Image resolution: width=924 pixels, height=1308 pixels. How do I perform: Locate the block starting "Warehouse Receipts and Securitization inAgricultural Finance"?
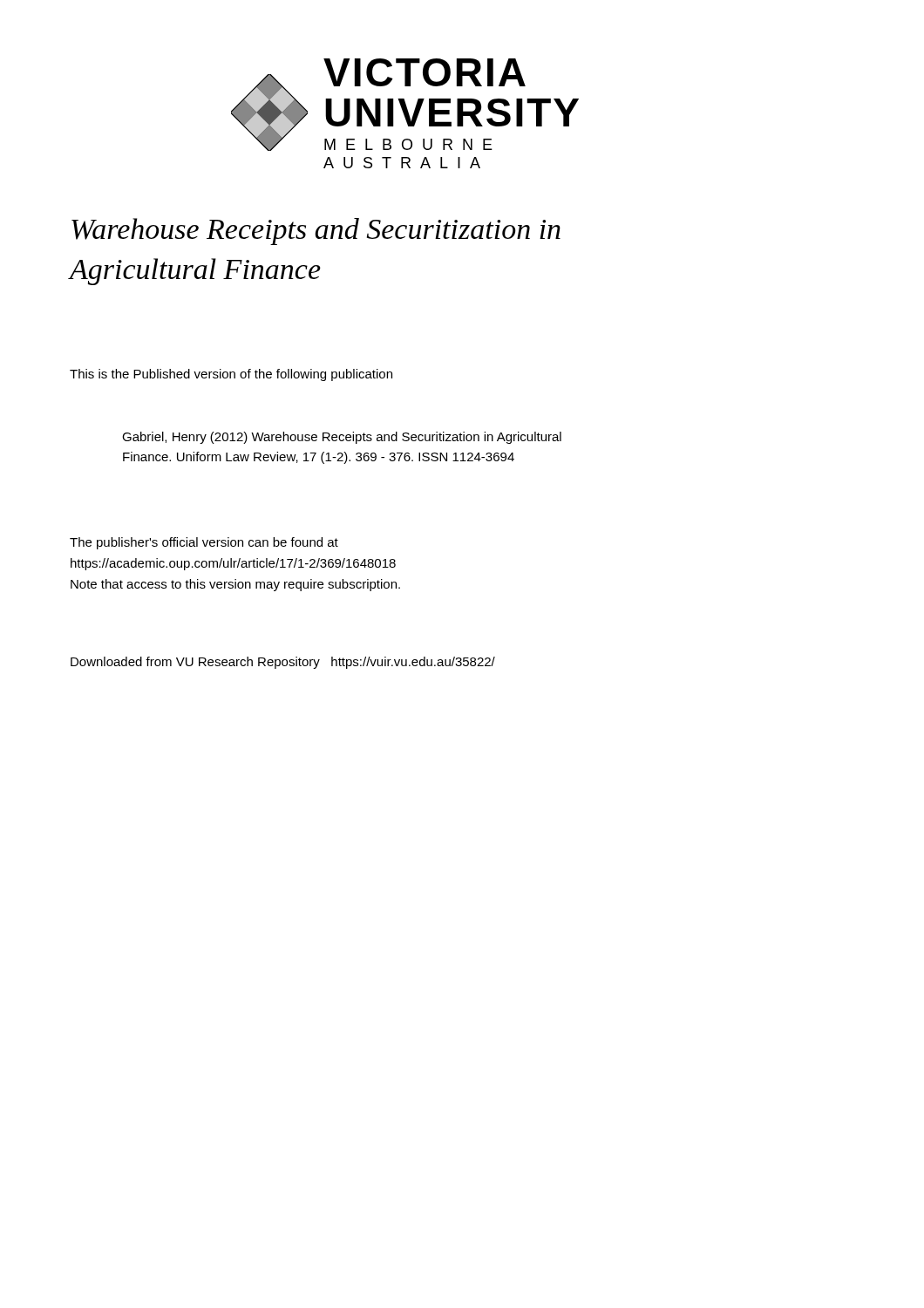tap(375, 249)
